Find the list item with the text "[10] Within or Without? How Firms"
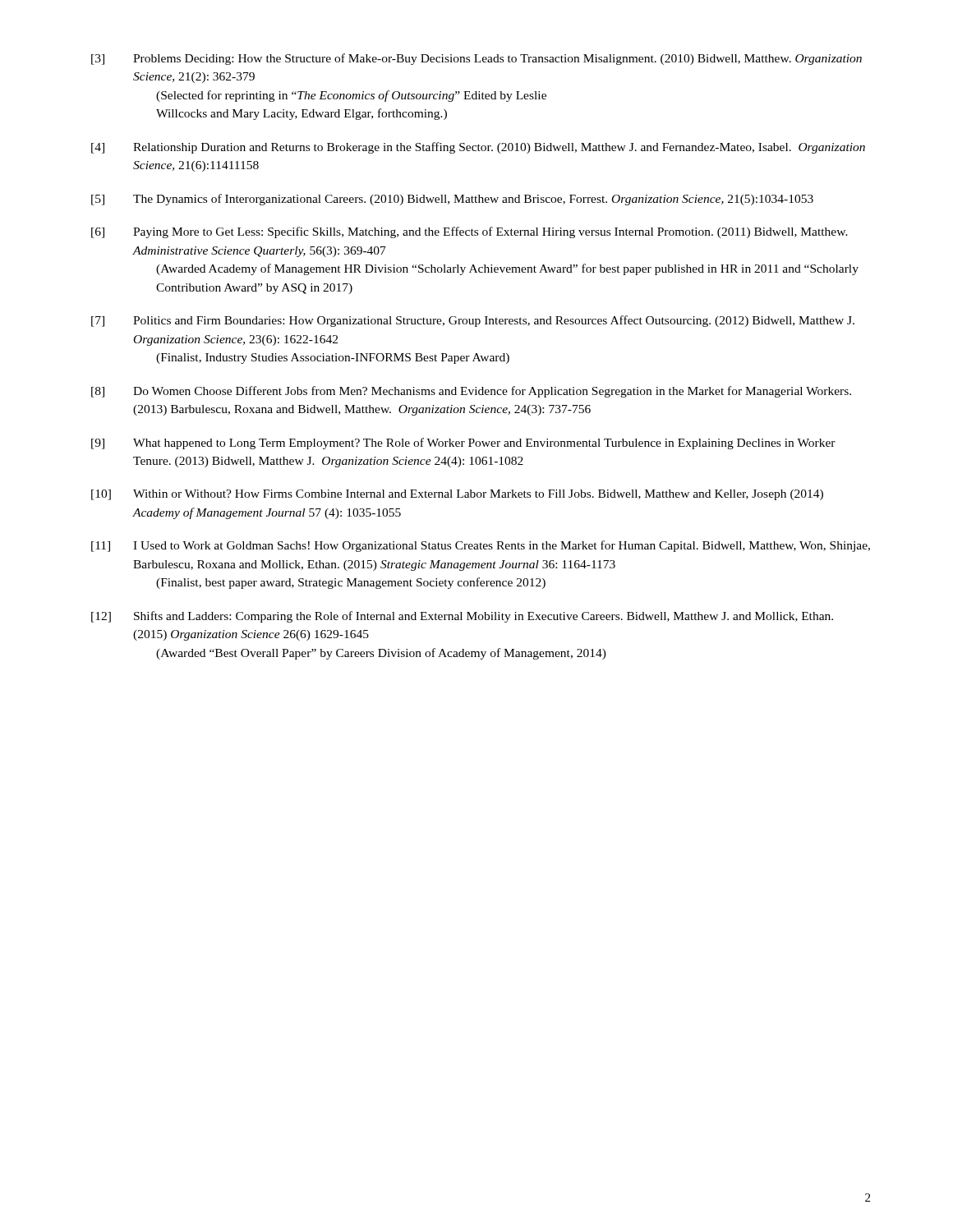This screenshot has width=953, height=1232. tap(481, 503)
